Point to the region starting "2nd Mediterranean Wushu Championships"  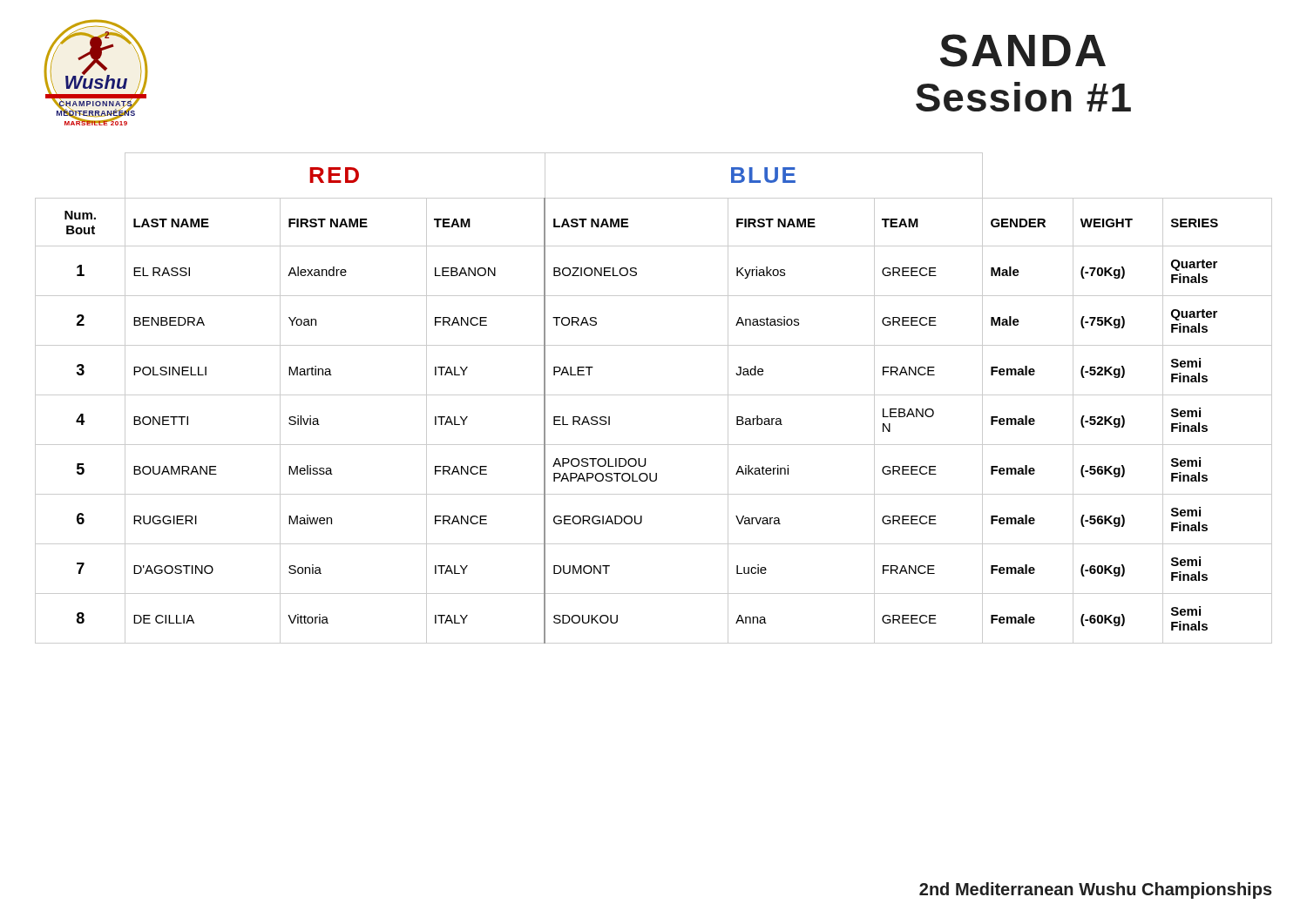pos(1096,889)
